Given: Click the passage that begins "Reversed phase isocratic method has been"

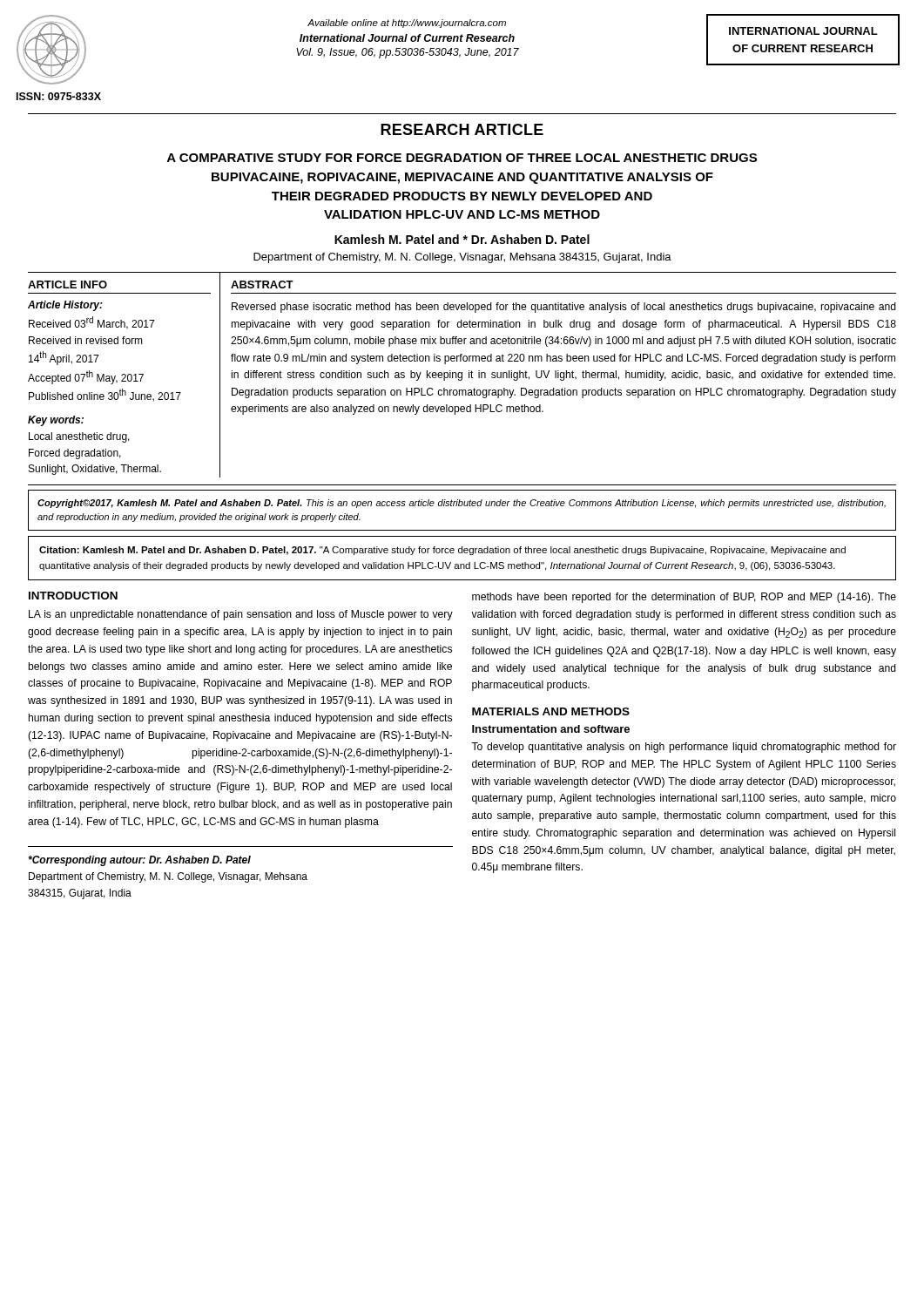Looking at the screenshot, I should click(563, 358).
